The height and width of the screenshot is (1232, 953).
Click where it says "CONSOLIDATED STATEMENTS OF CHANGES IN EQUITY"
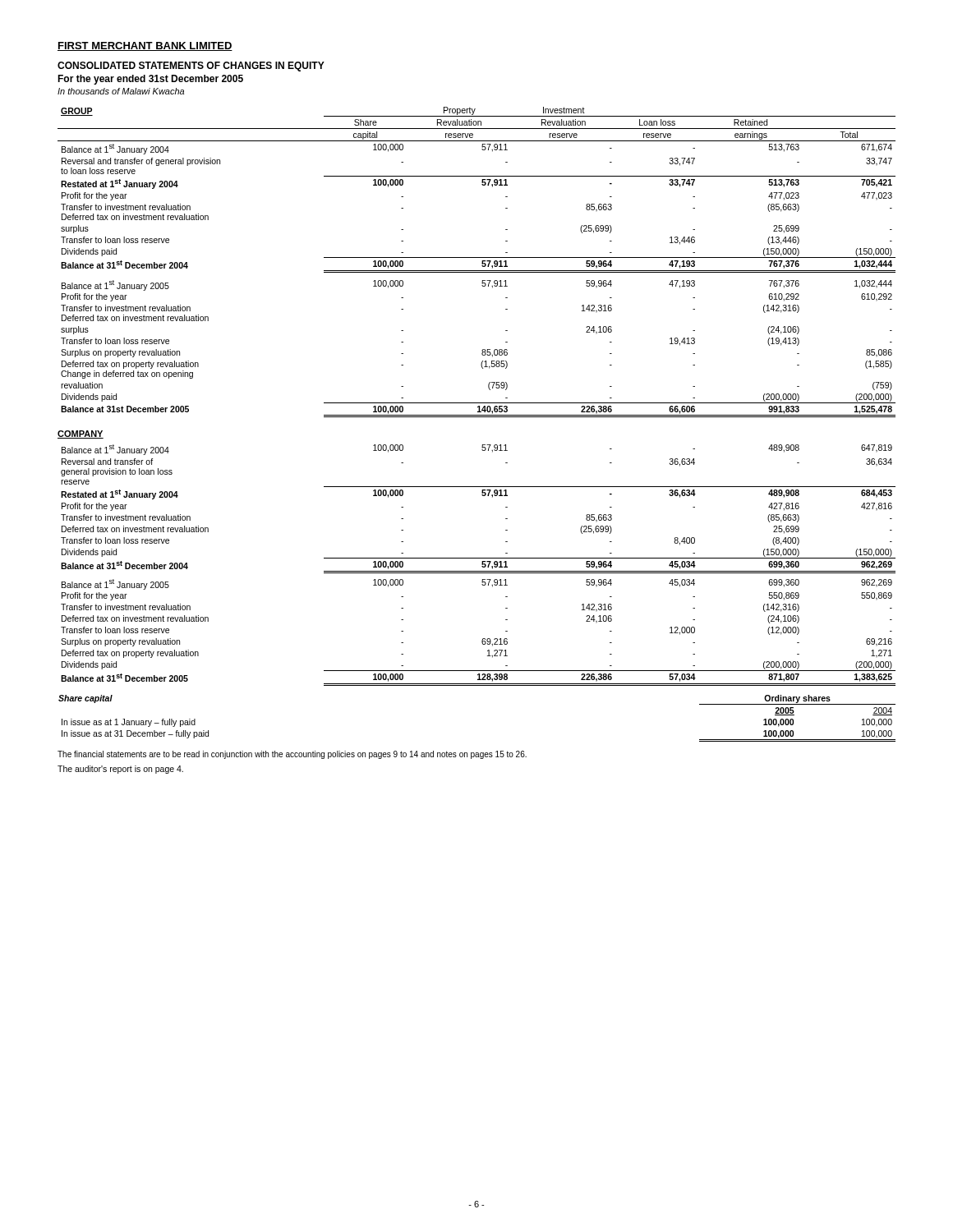click(191, 66)
